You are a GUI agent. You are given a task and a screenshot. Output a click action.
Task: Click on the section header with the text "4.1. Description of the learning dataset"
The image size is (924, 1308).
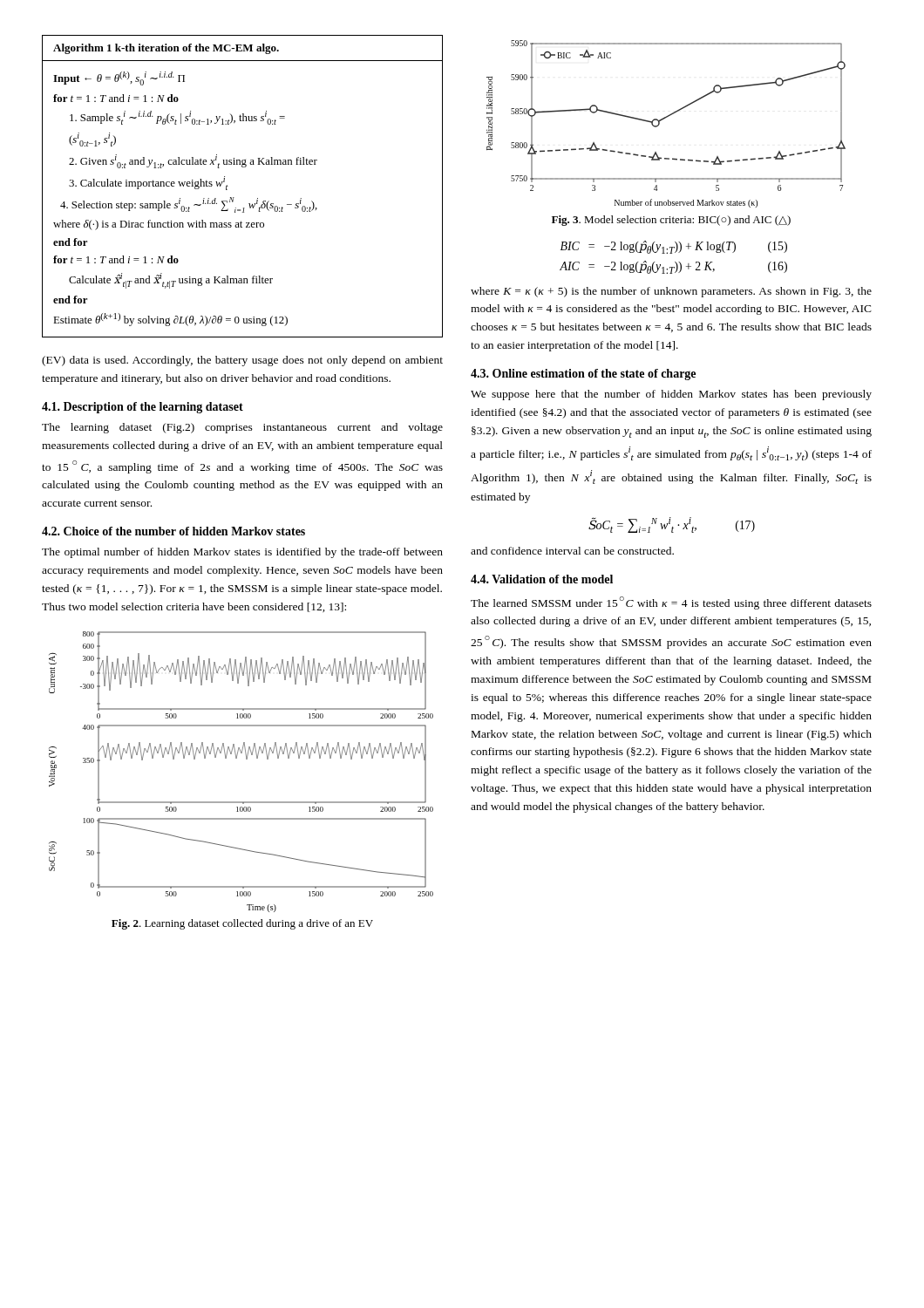pos(142,407)
